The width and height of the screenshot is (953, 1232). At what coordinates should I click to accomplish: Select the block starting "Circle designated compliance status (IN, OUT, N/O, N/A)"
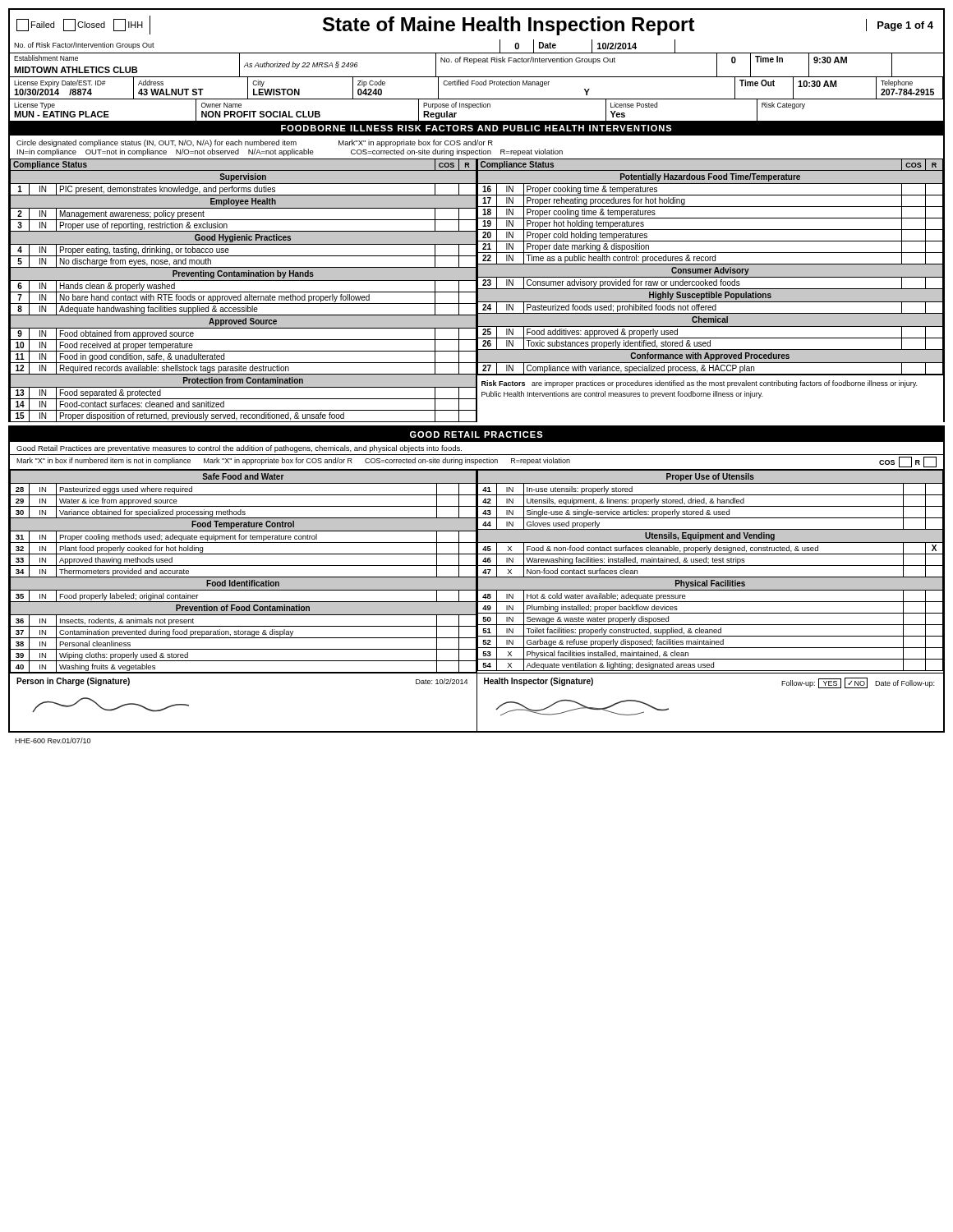[290, 147]
